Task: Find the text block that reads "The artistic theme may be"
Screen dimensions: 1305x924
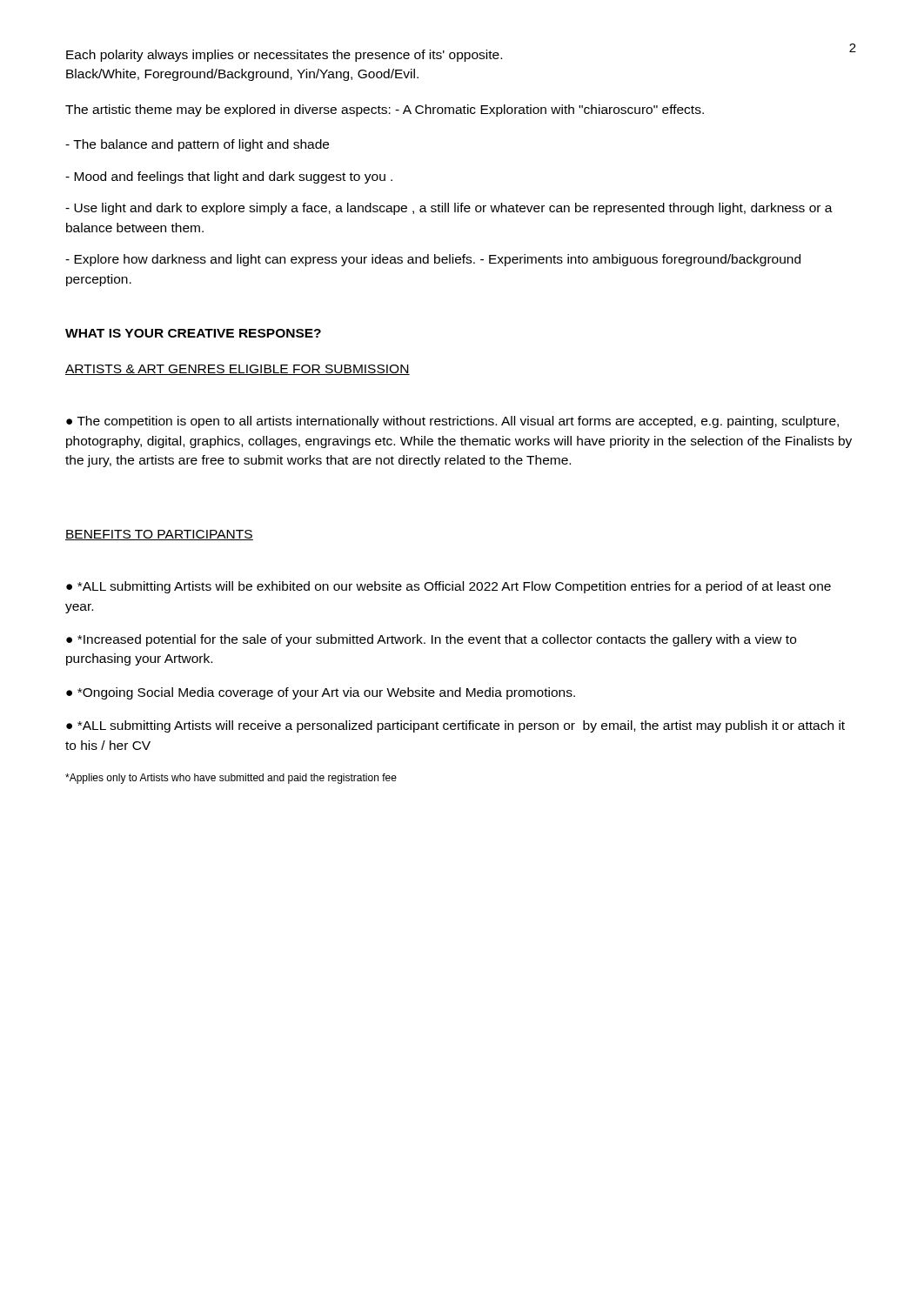Action: click(x=385, y=109)
